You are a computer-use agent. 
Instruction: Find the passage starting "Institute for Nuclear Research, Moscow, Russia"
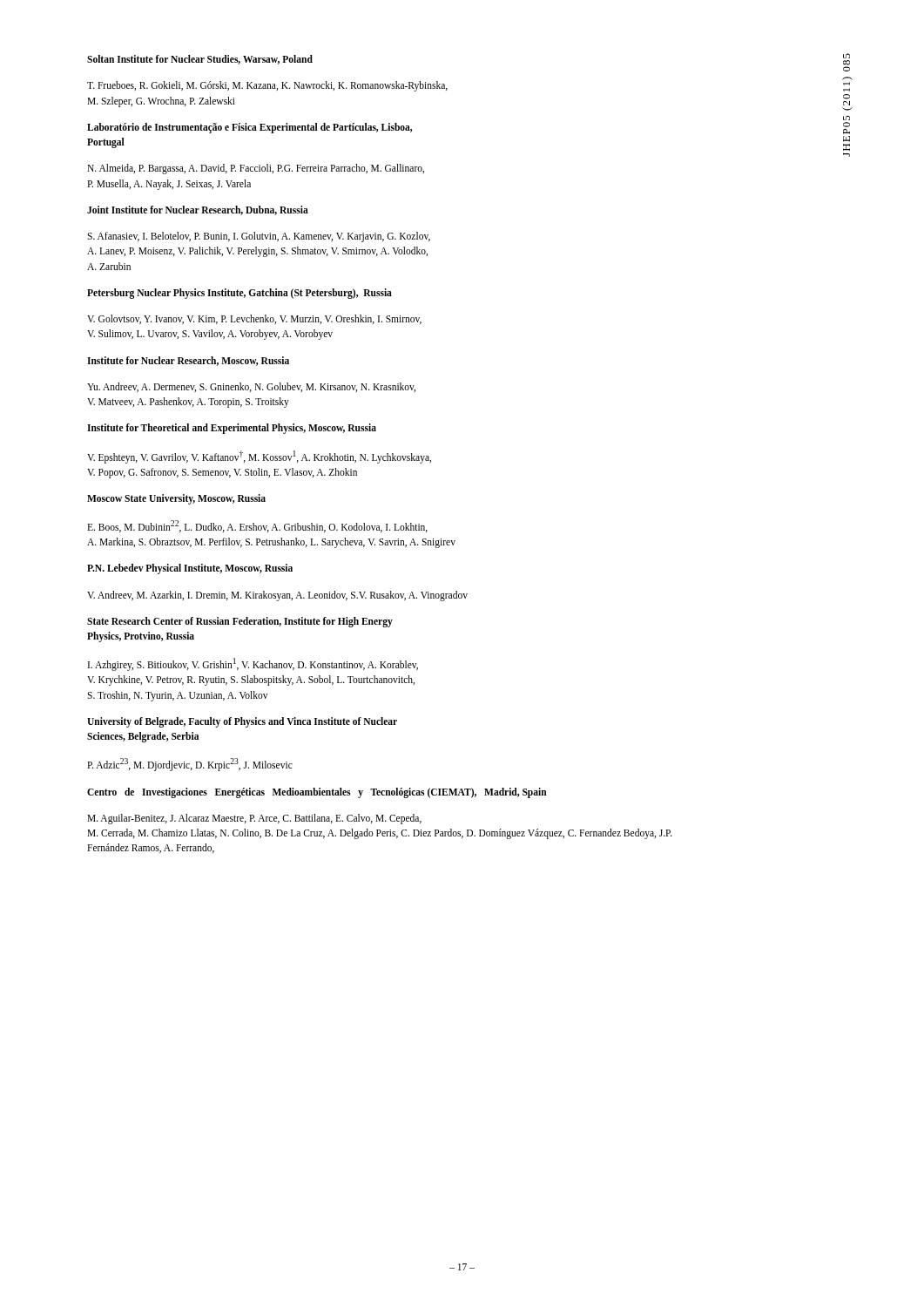coord(188,361)
